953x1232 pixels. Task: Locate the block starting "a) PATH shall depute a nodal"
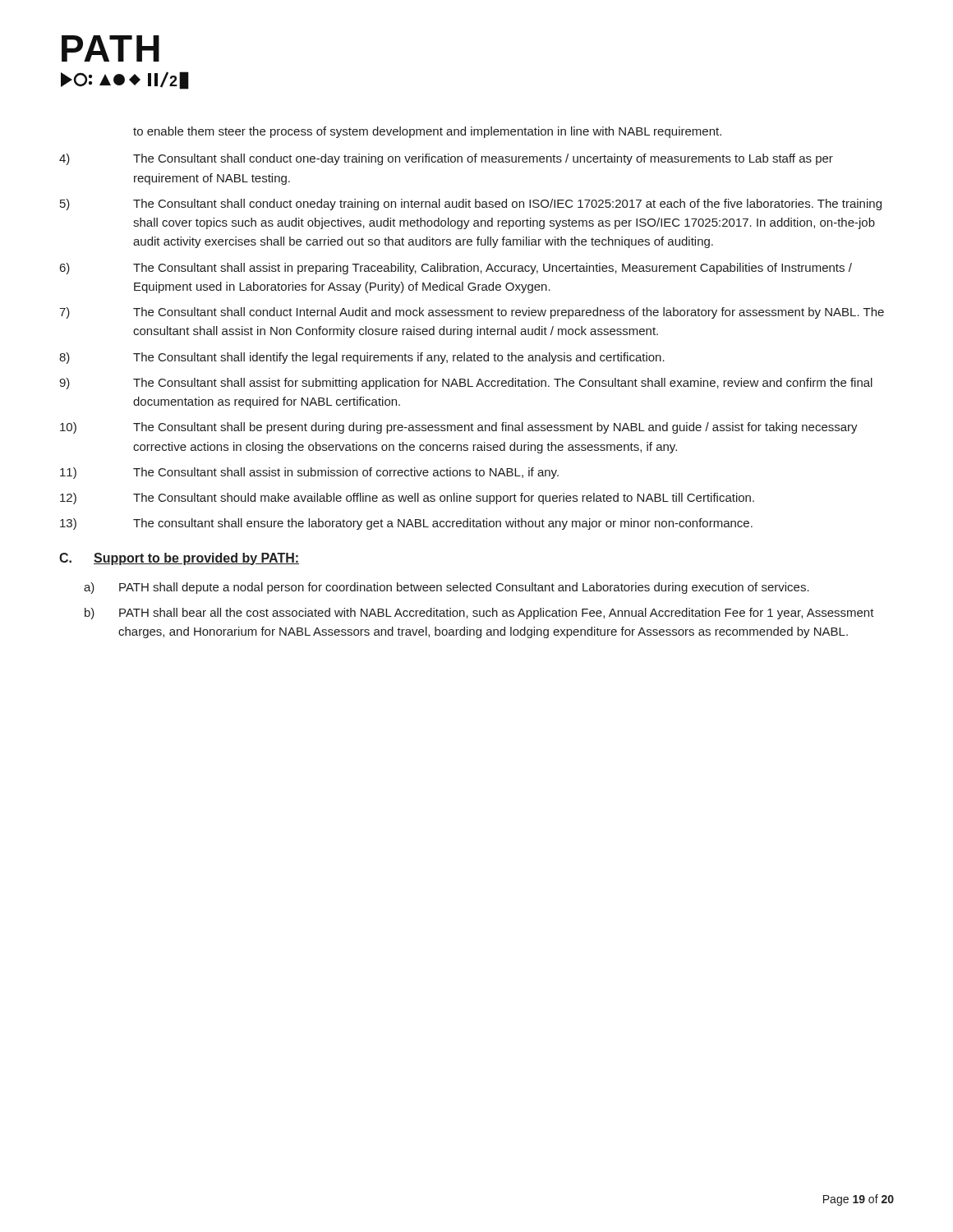489,586
